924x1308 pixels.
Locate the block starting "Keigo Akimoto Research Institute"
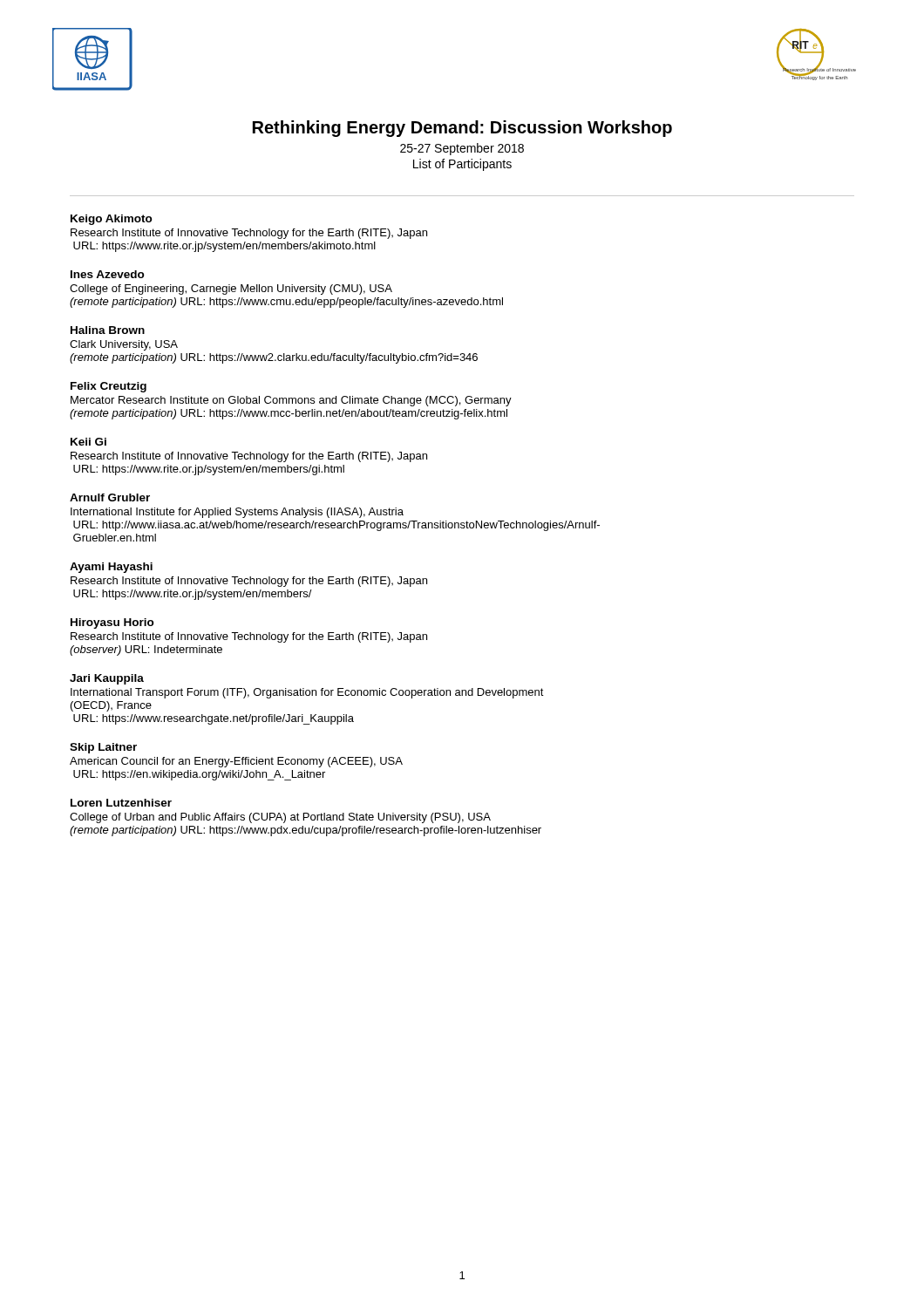[x=112, y=220]
